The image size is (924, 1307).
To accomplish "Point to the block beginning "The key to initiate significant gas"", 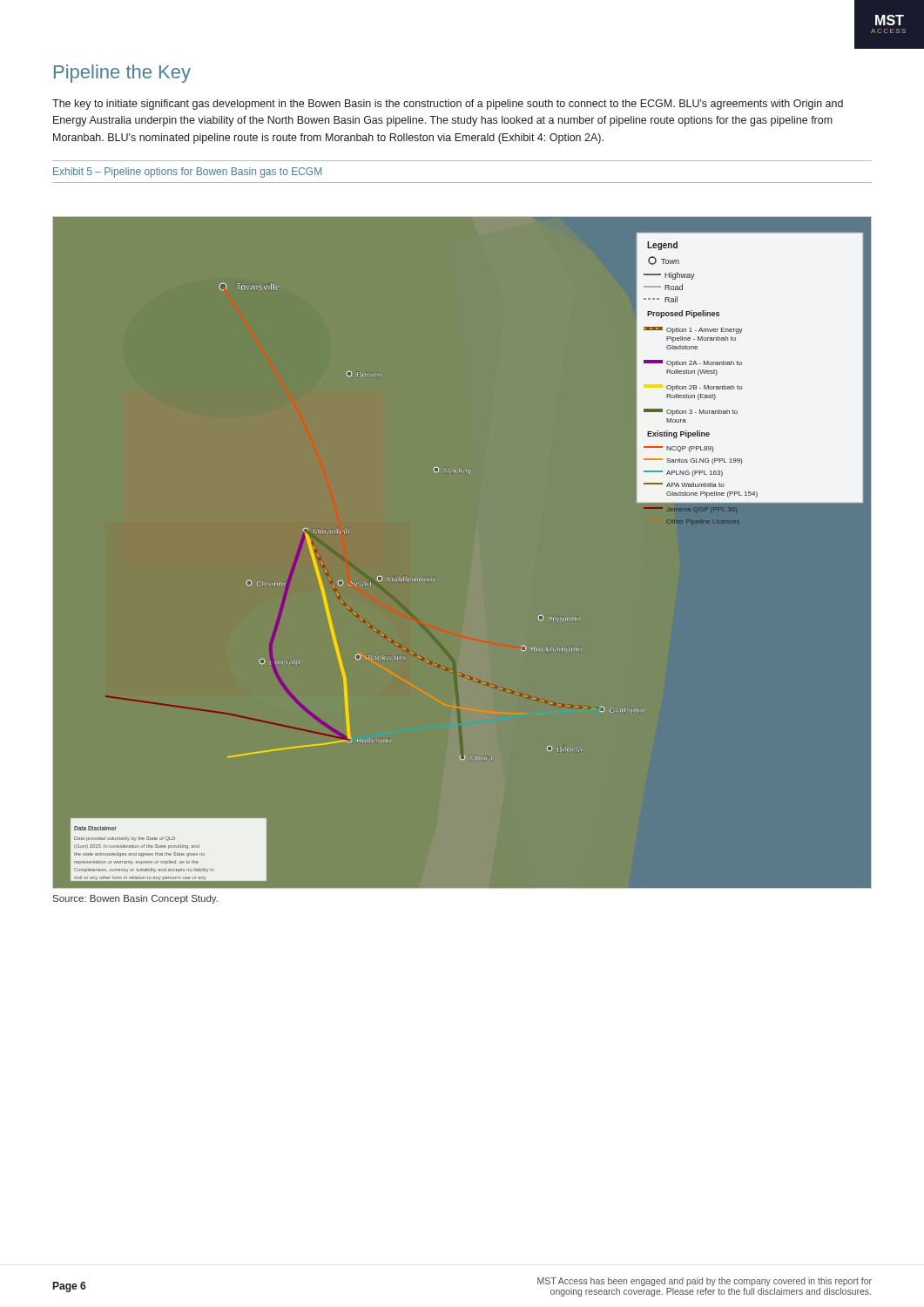I will (448, 121).
